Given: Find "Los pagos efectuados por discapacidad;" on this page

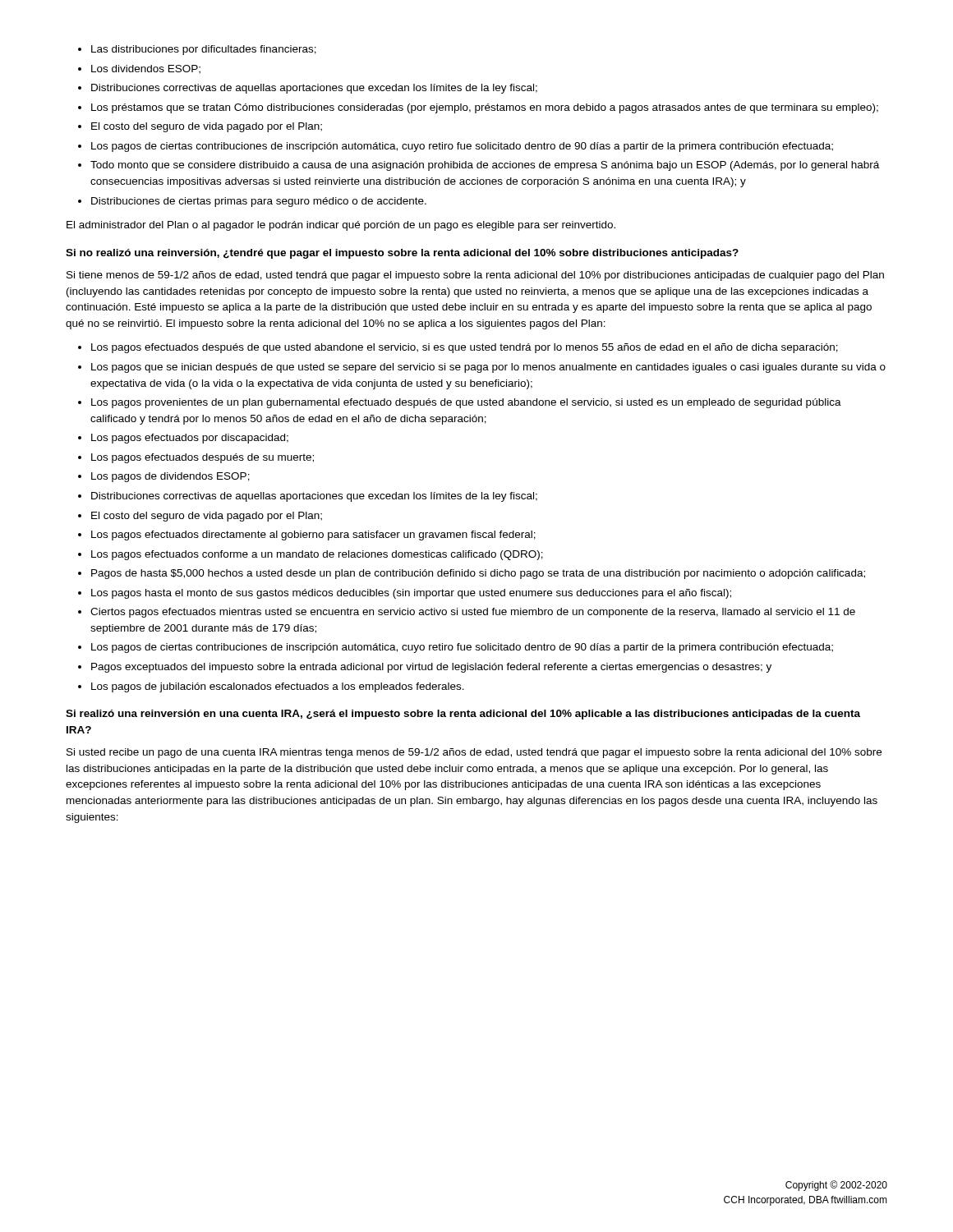Looking at the screenshot, I should tap(190, 439).
